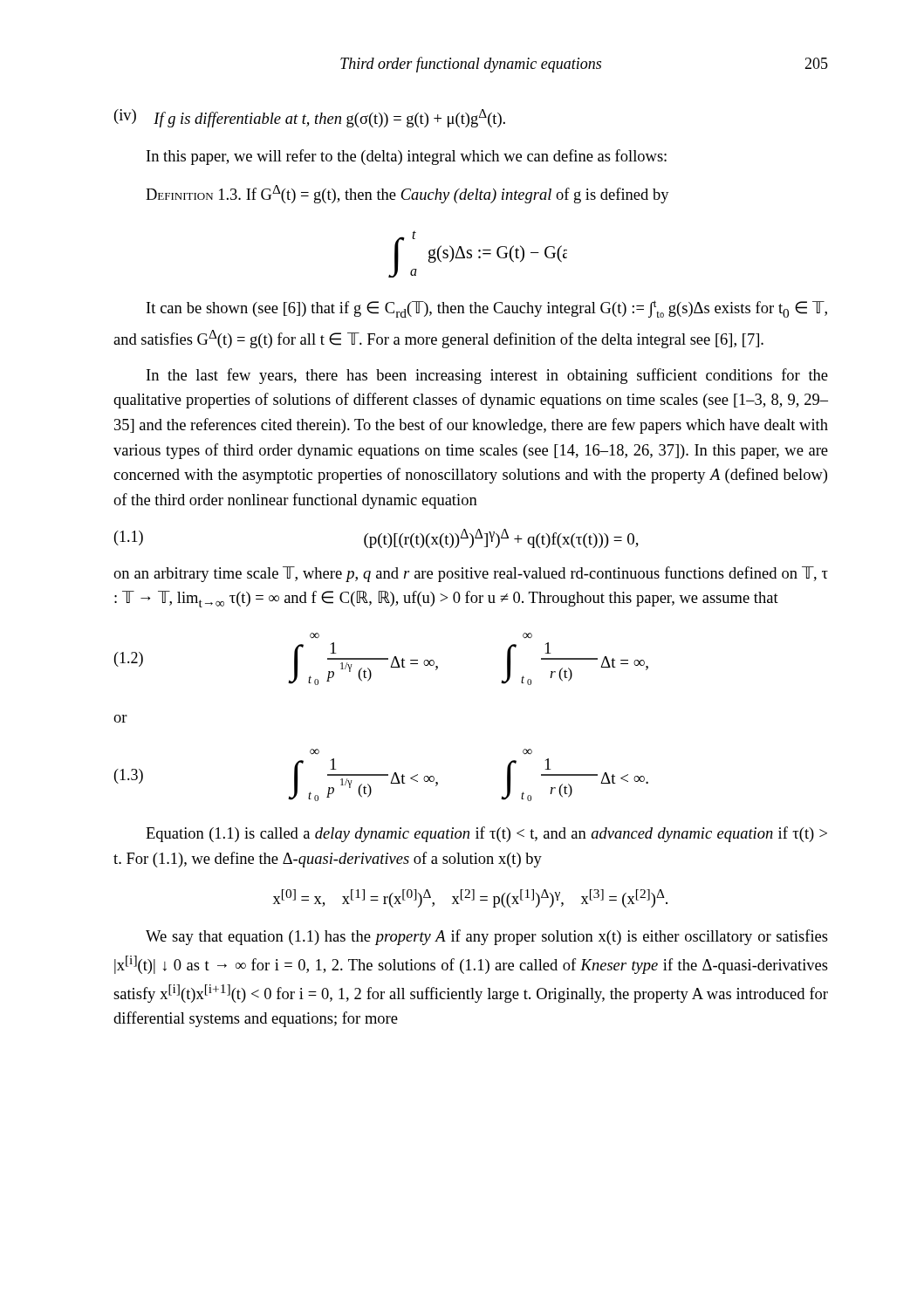Viewport: 924px width, 1309px height.
Task: Locate the list item that reads "(iv) If g is differentiable at t,"
Action: pos(310,115)
